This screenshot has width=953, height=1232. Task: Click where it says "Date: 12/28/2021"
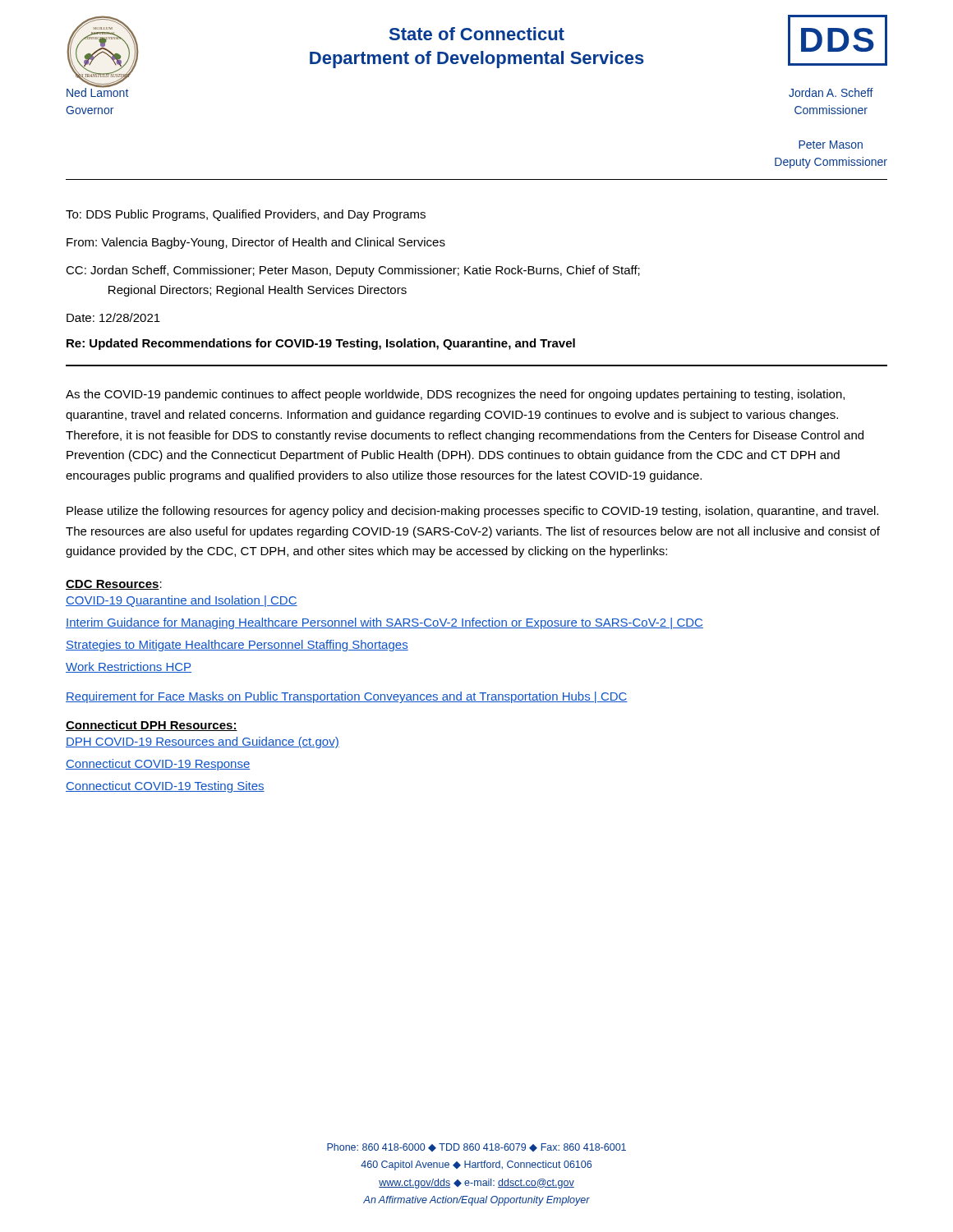(x=113, y=318)
